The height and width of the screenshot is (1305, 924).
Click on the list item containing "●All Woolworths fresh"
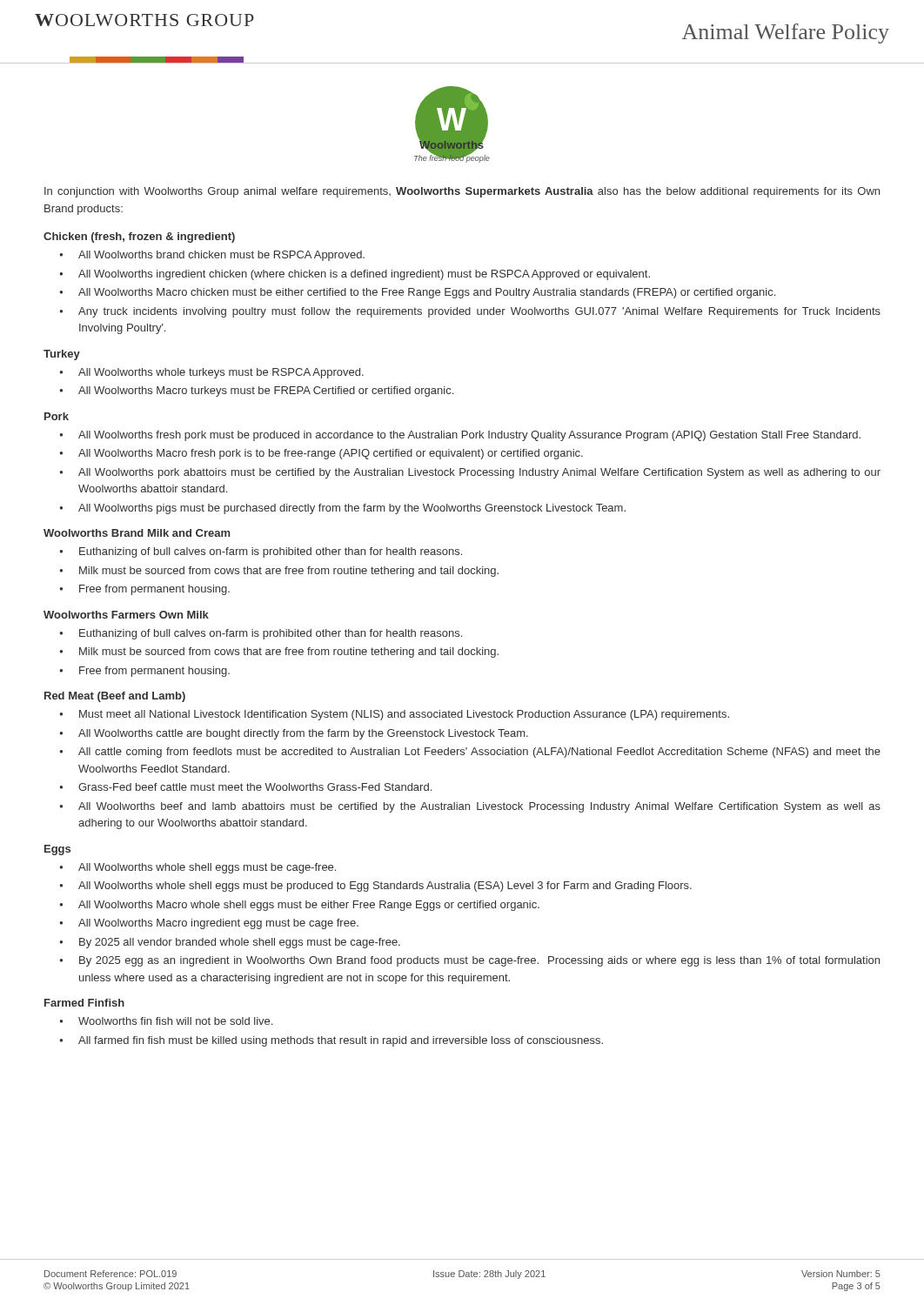click(x=460, y=435)
